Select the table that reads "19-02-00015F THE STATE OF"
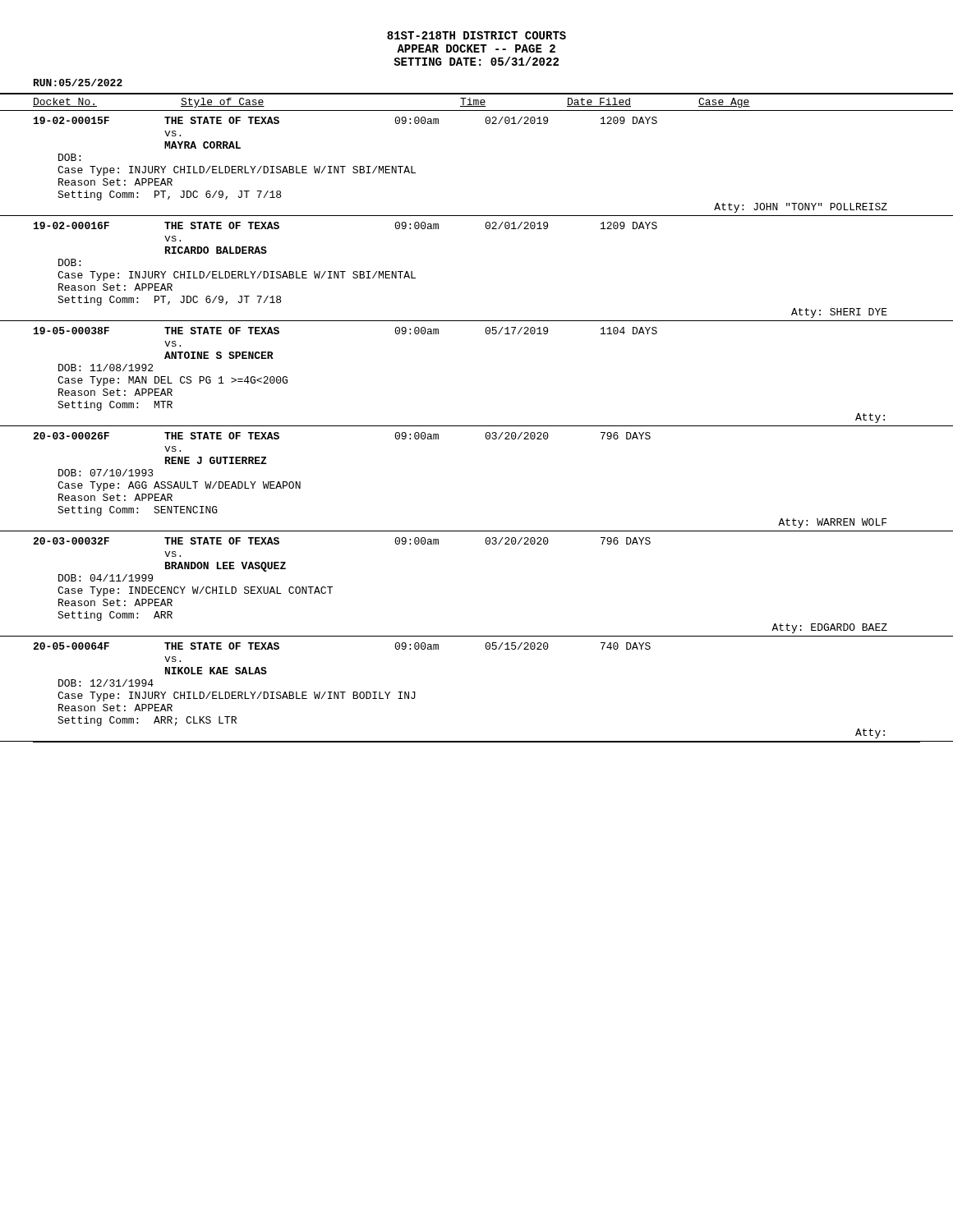953x1232 pixels. tap(476, 163)
